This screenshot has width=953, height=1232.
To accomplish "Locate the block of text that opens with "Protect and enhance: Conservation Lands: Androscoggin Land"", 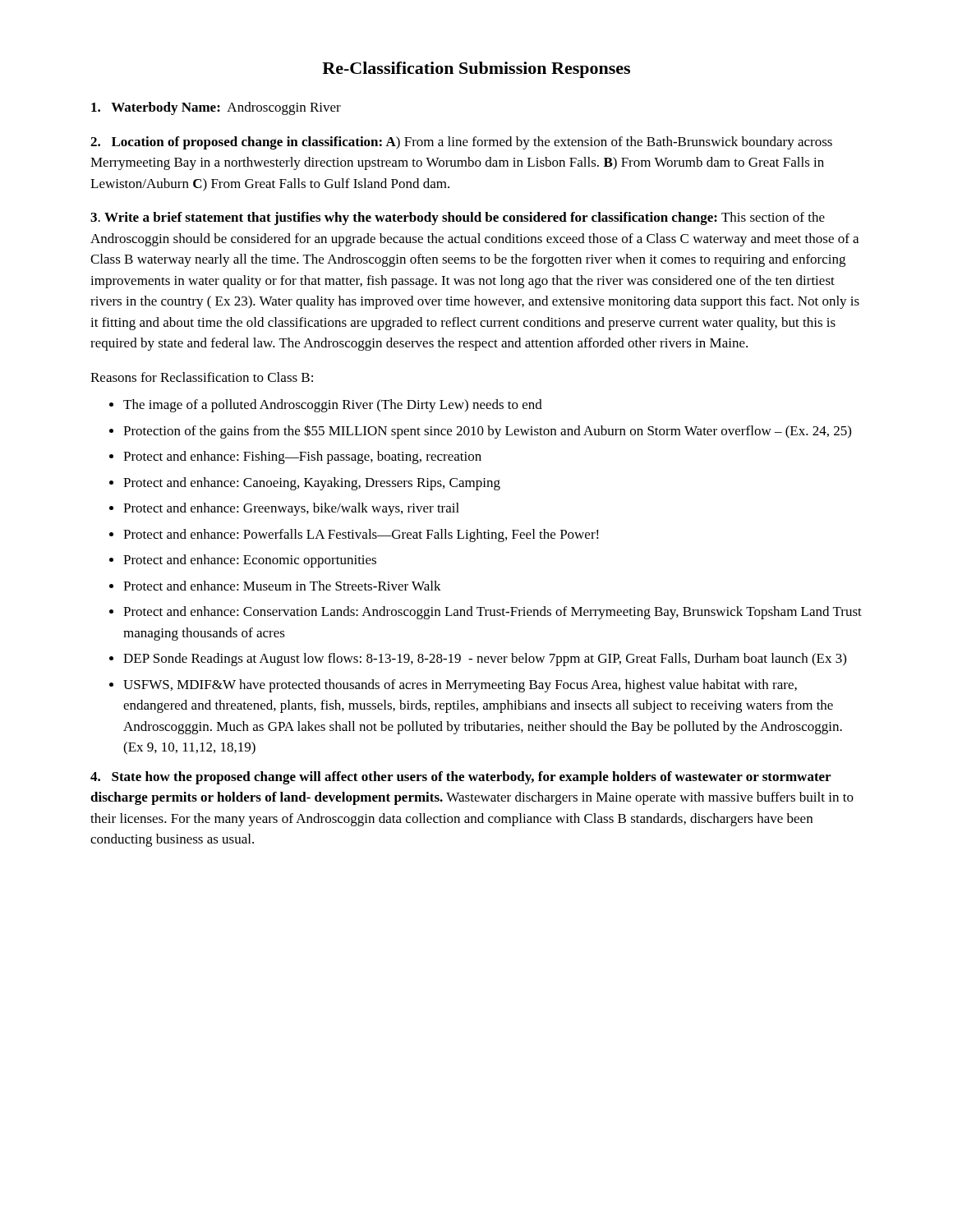I will pos(492,622).
